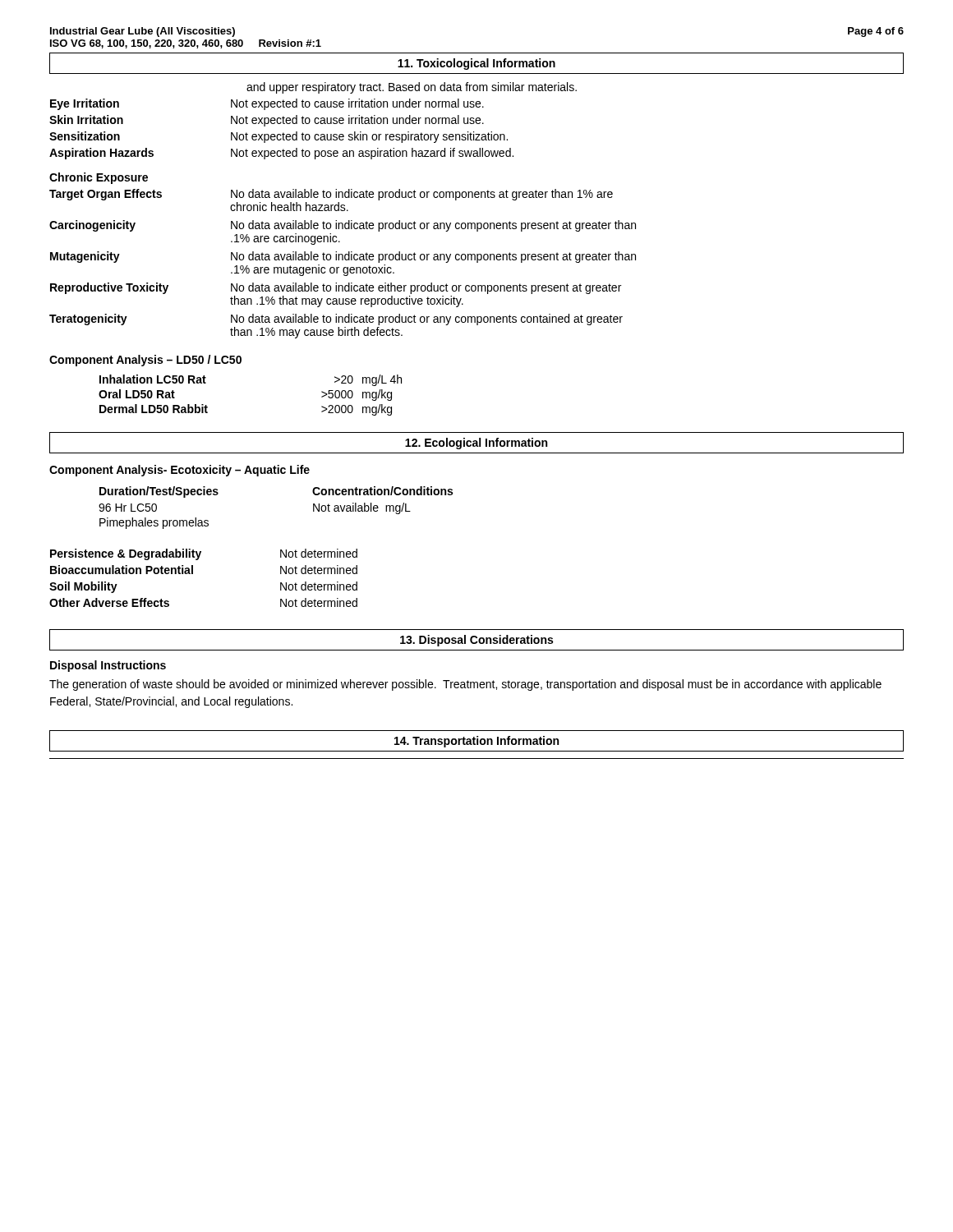Point to "Disposal Instructions"
The height and width of the screenshot is (1232, 953).
pyautogui.click(x=108, y=665)
